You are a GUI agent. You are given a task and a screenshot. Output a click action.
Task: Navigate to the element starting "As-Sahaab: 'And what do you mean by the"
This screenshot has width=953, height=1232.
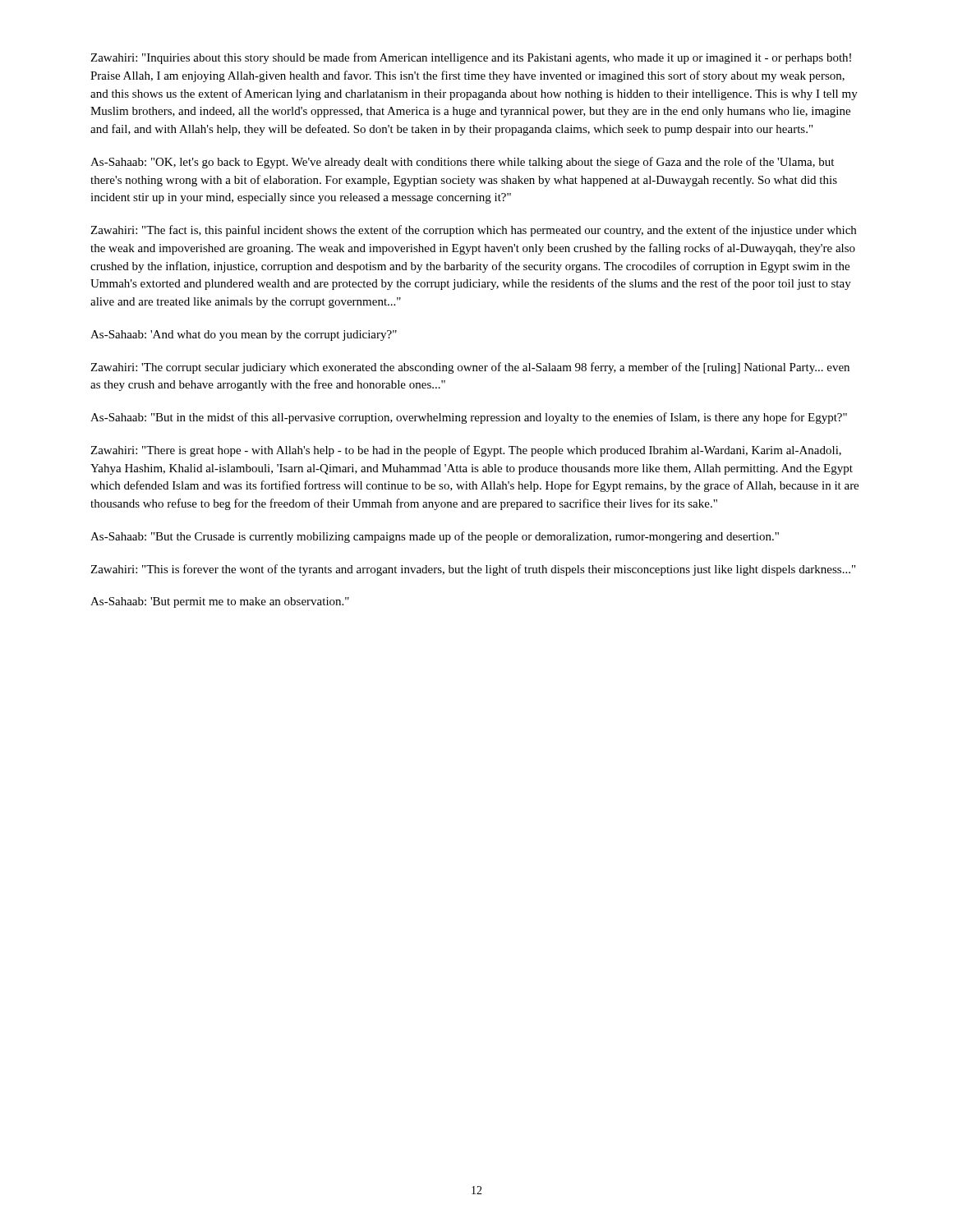pos(244,334)
